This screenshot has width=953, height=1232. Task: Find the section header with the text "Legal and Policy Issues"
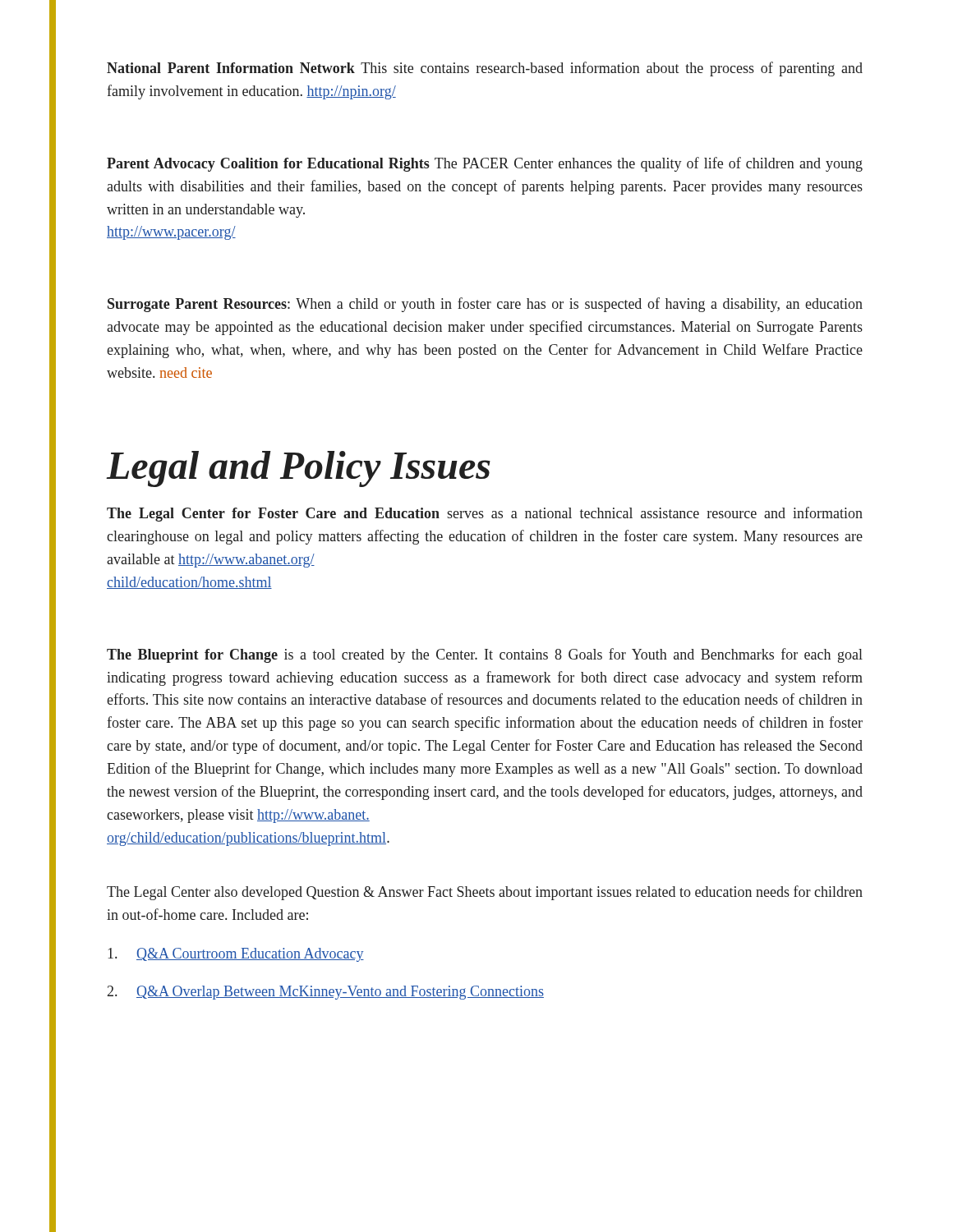(485, 465)
